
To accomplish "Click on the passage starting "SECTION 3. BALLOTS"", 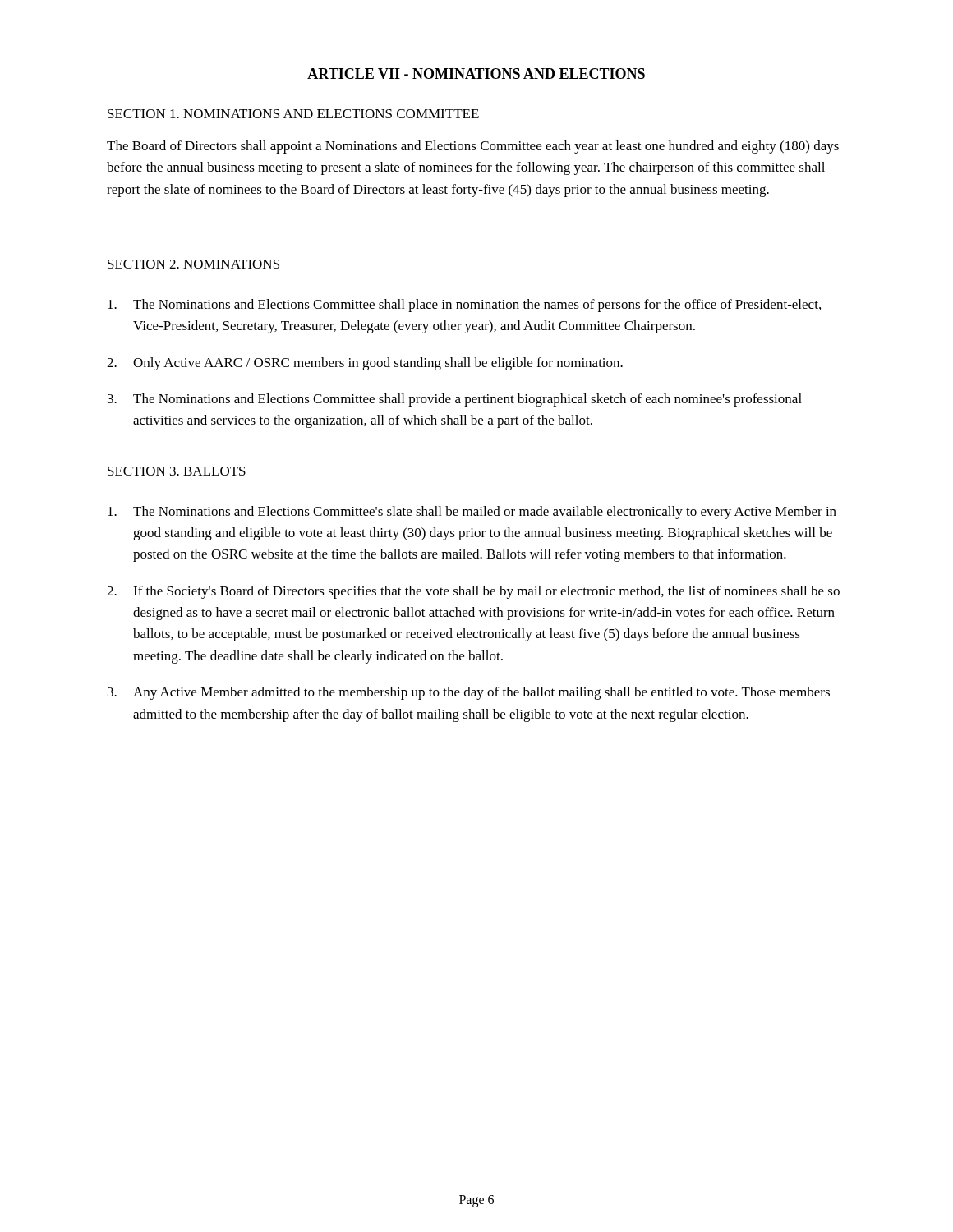I will click(176, 471).
